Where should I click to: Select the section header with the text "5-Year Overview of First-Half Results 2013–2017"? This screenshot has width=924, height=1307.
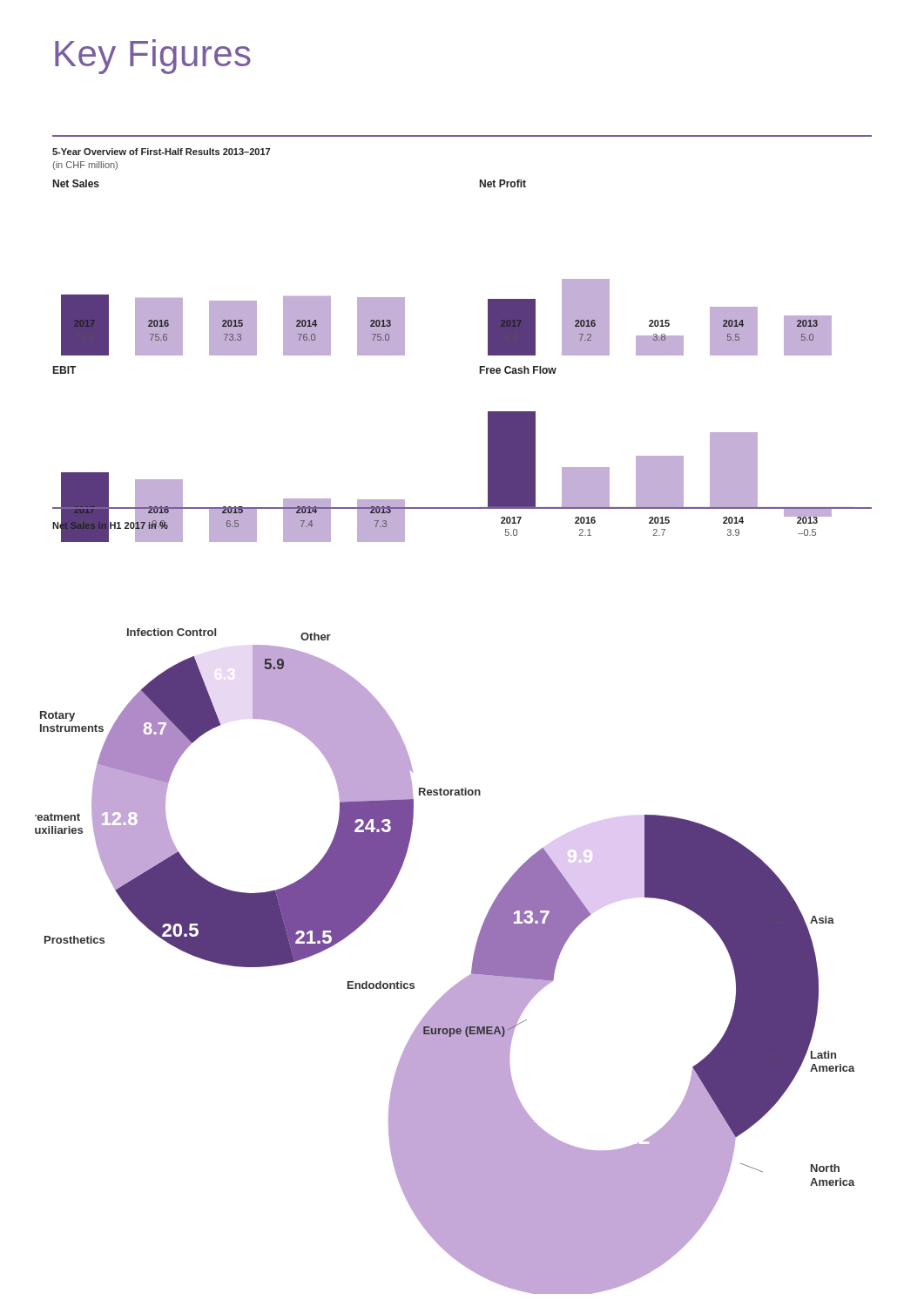pos(161,152)
